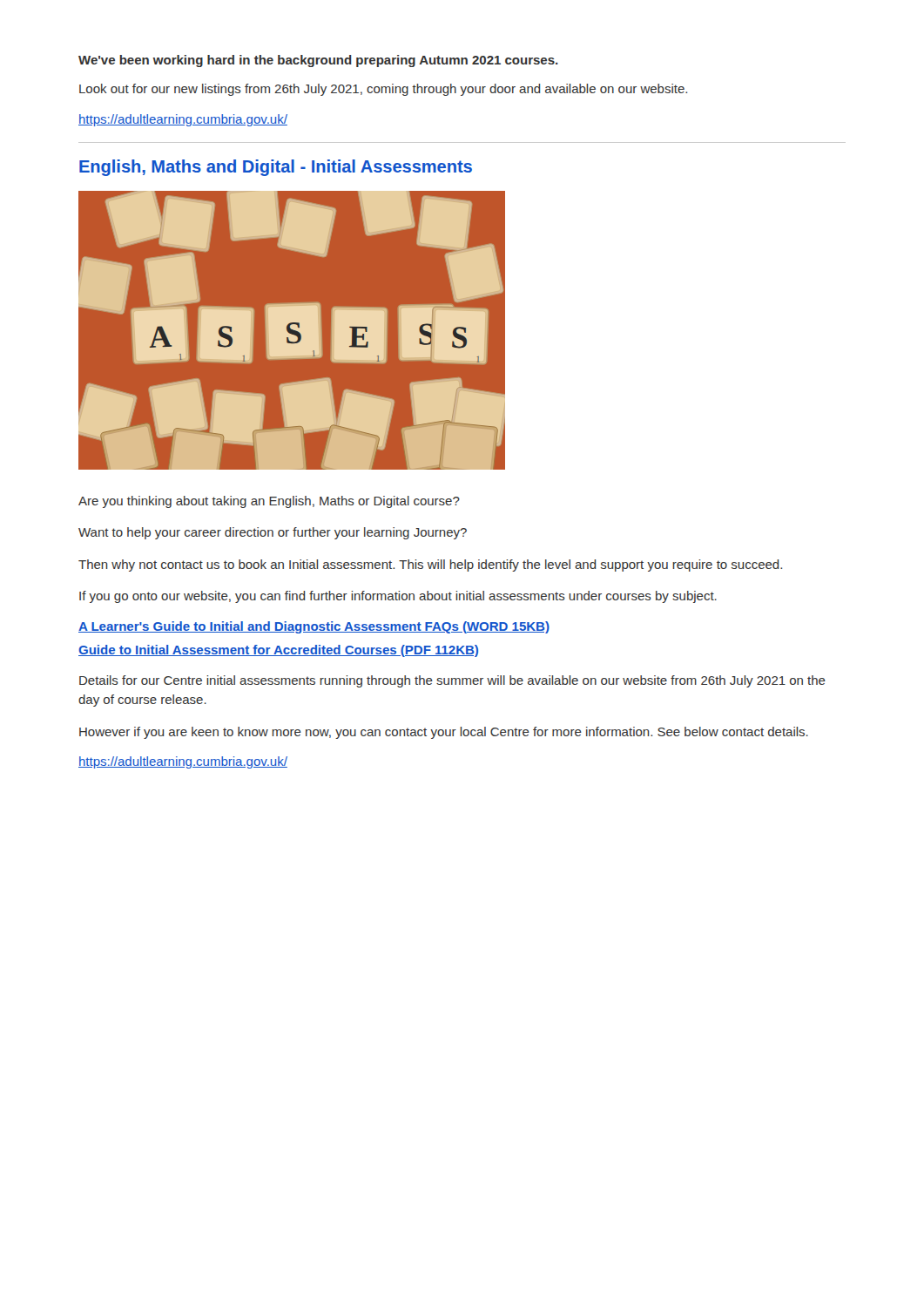The height and width of the screenshot is (1307, 924).
Task: Select the region starting "Details for our Centre initial assessments"
Action: [452, 689]
